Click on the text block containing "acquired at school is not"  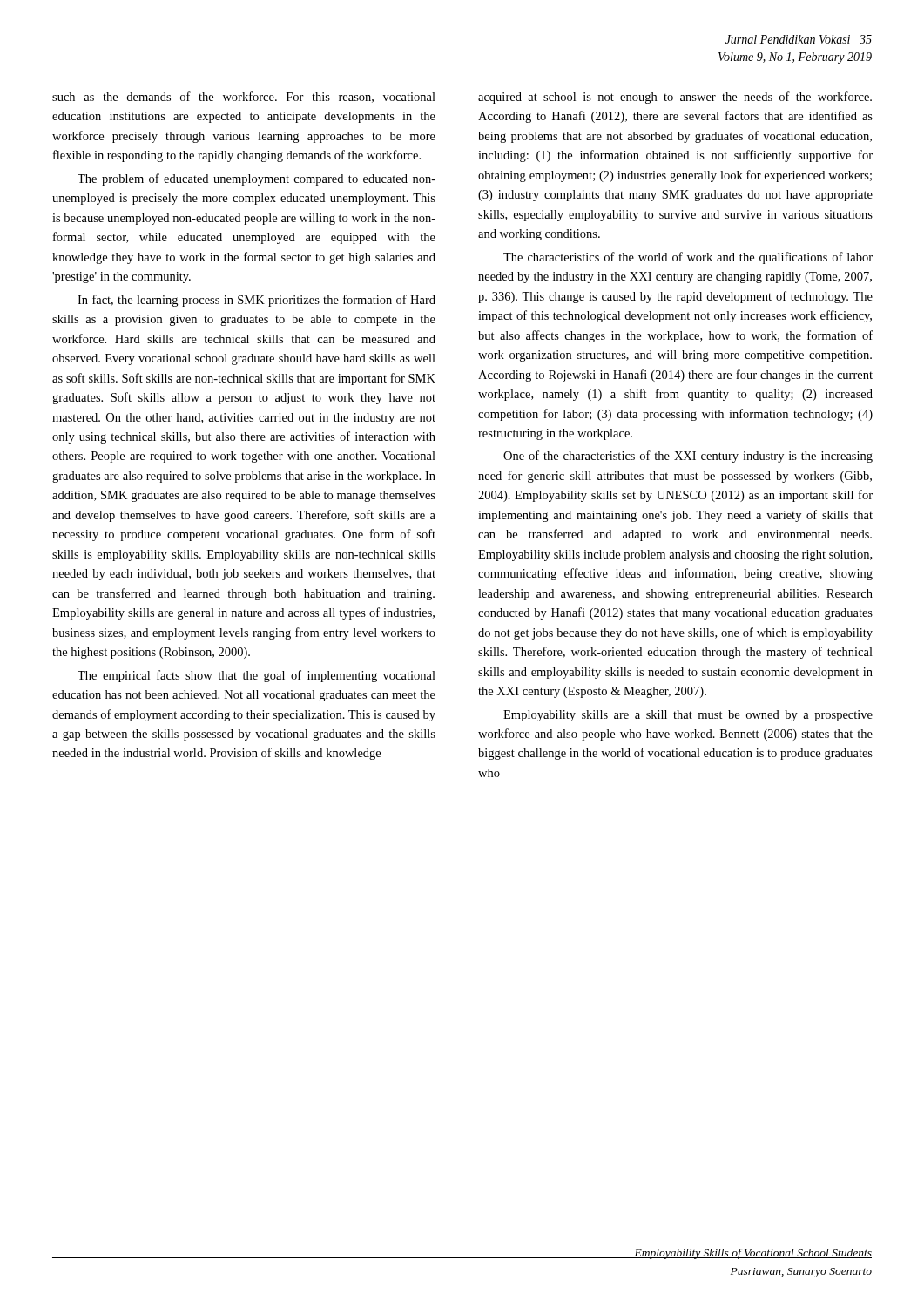click(675, 98)
